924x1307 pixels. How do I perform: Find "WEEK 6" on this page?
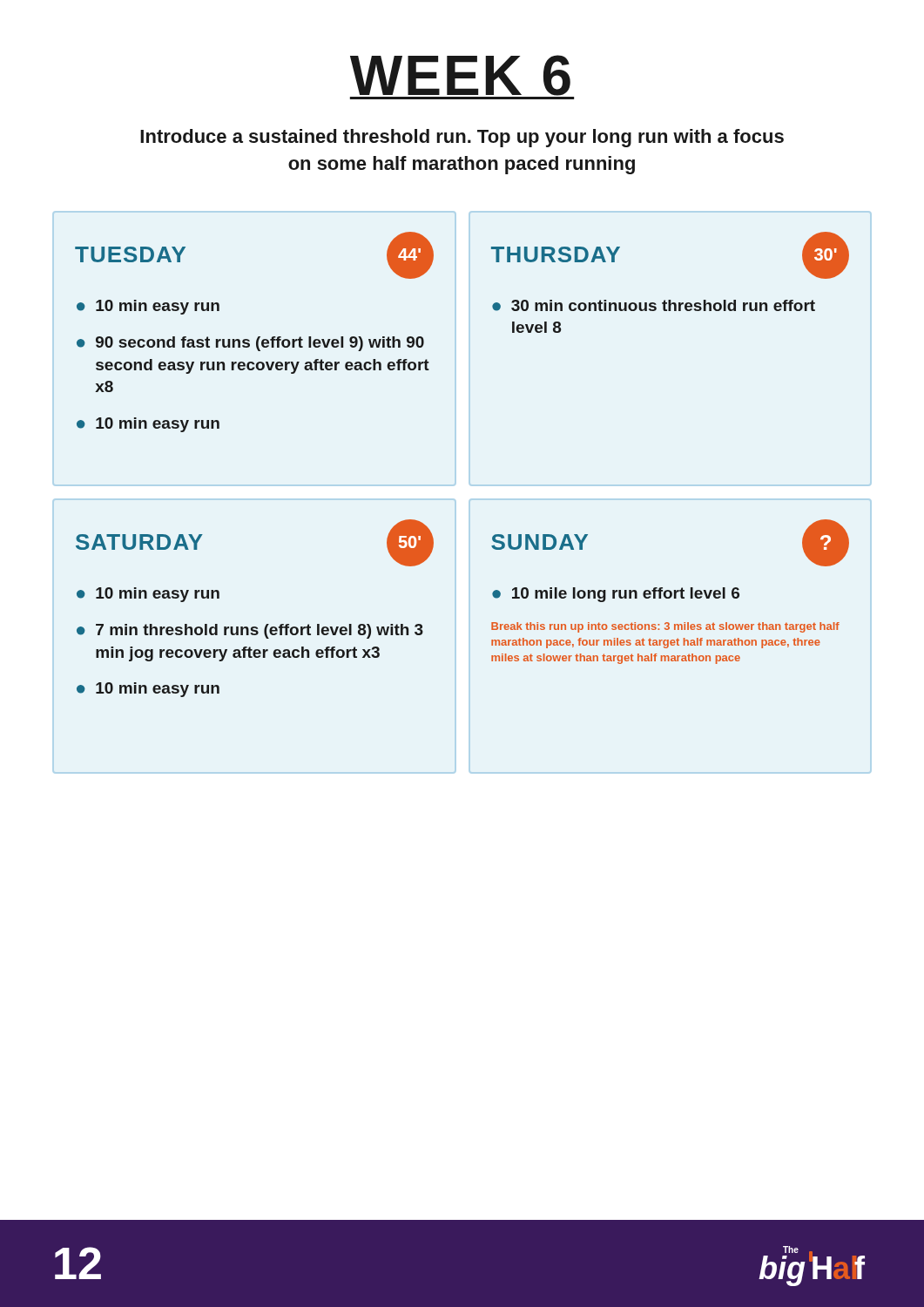[462, 76]
